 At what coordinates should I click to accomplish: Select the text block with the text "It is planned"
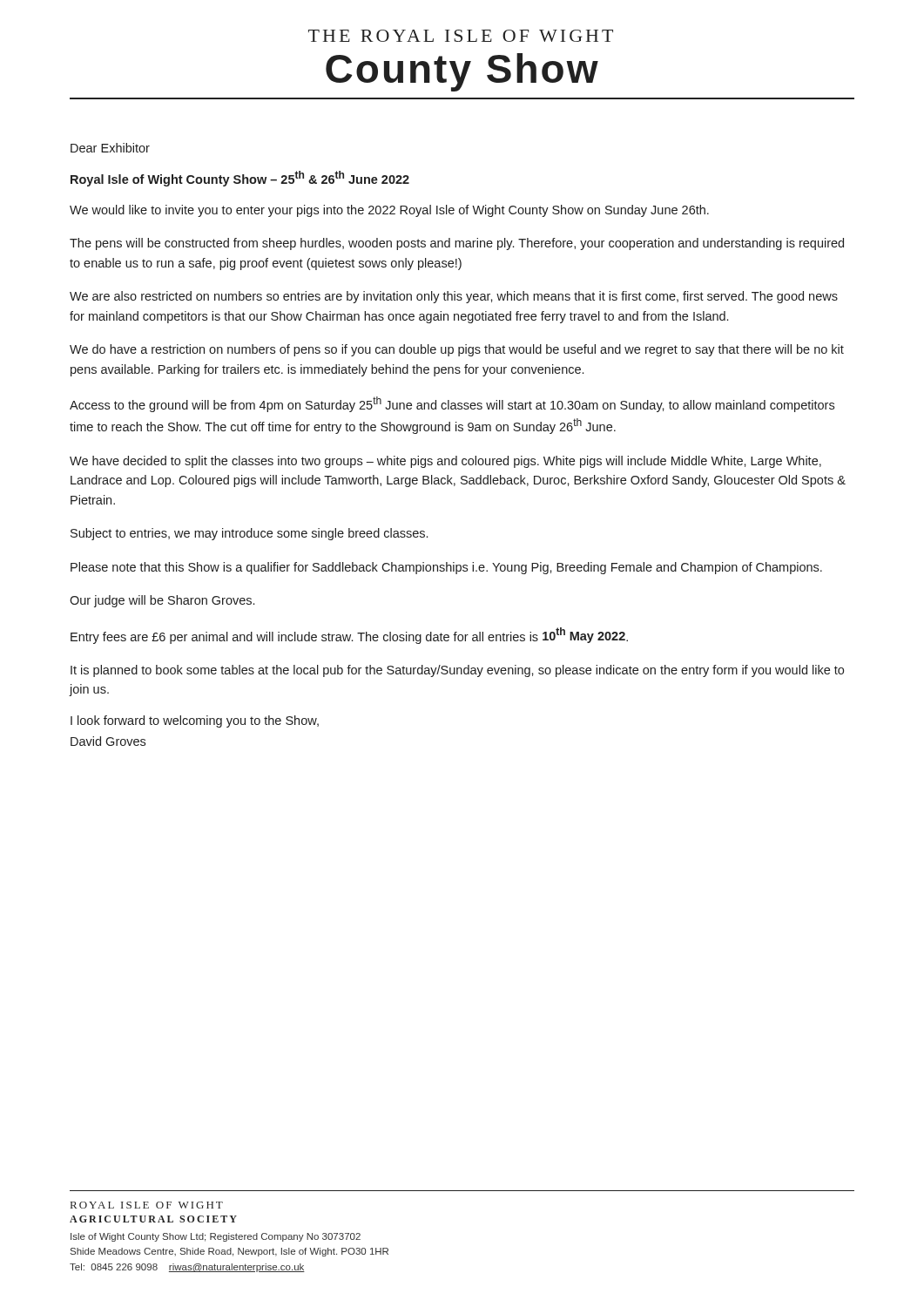click(457, 680)
